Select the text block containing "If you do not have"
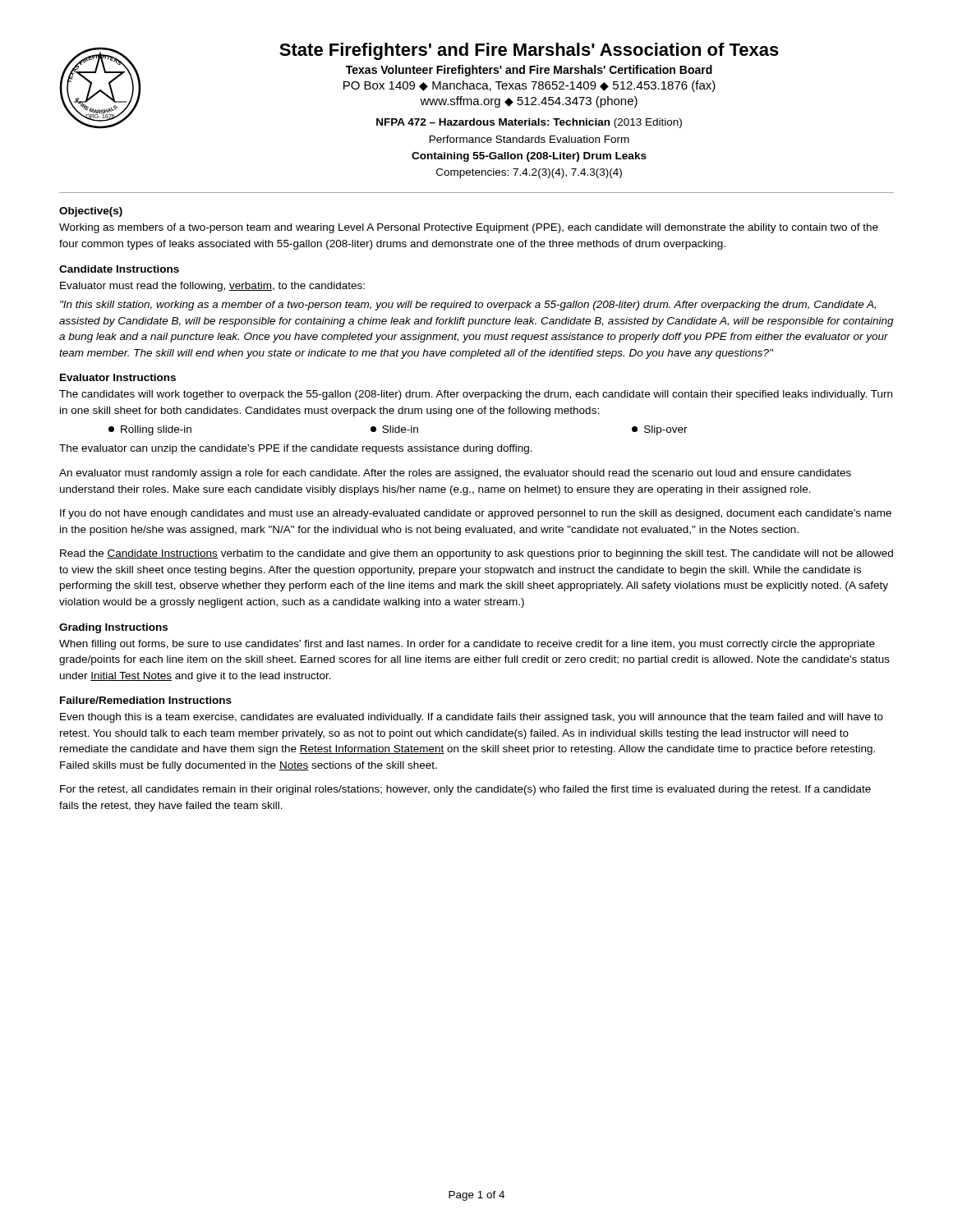Viewport: 953px width, 1232px height. (x=475, y=521)
